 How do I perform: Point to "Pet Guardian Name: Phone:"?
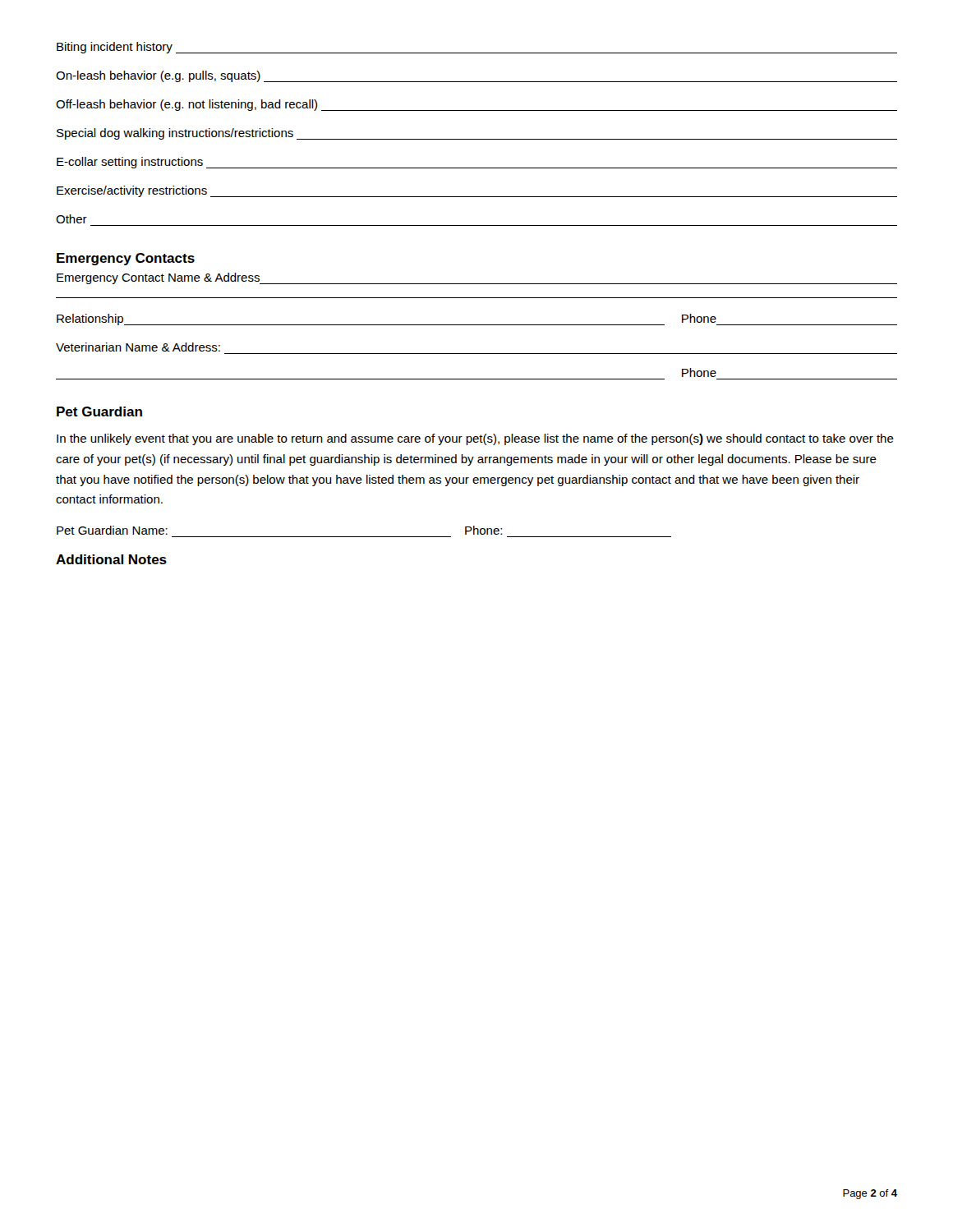(363, 530)
